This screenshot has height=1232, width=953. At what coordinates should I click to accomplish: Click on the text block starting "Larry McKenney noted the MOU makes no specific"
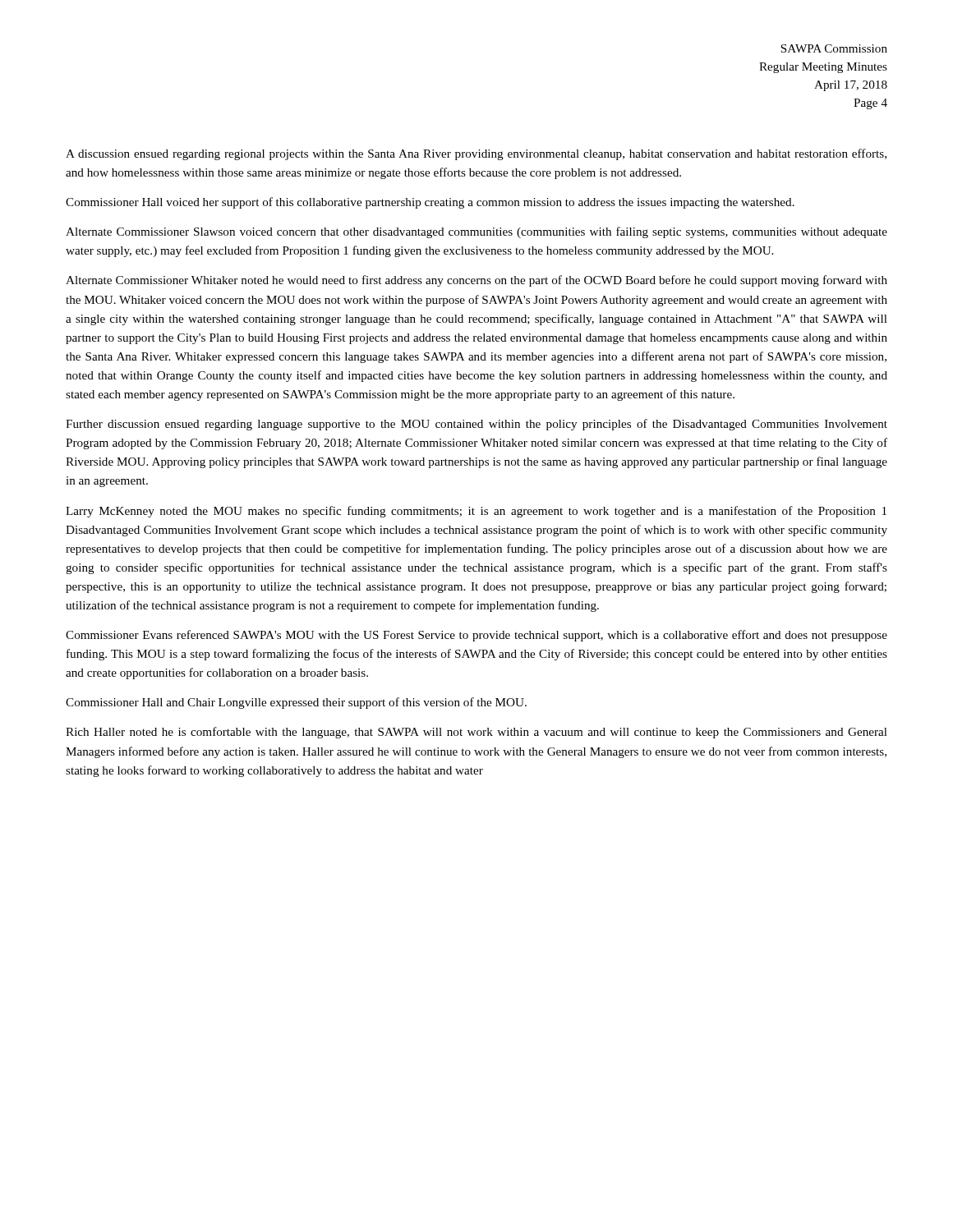point(476,557)
